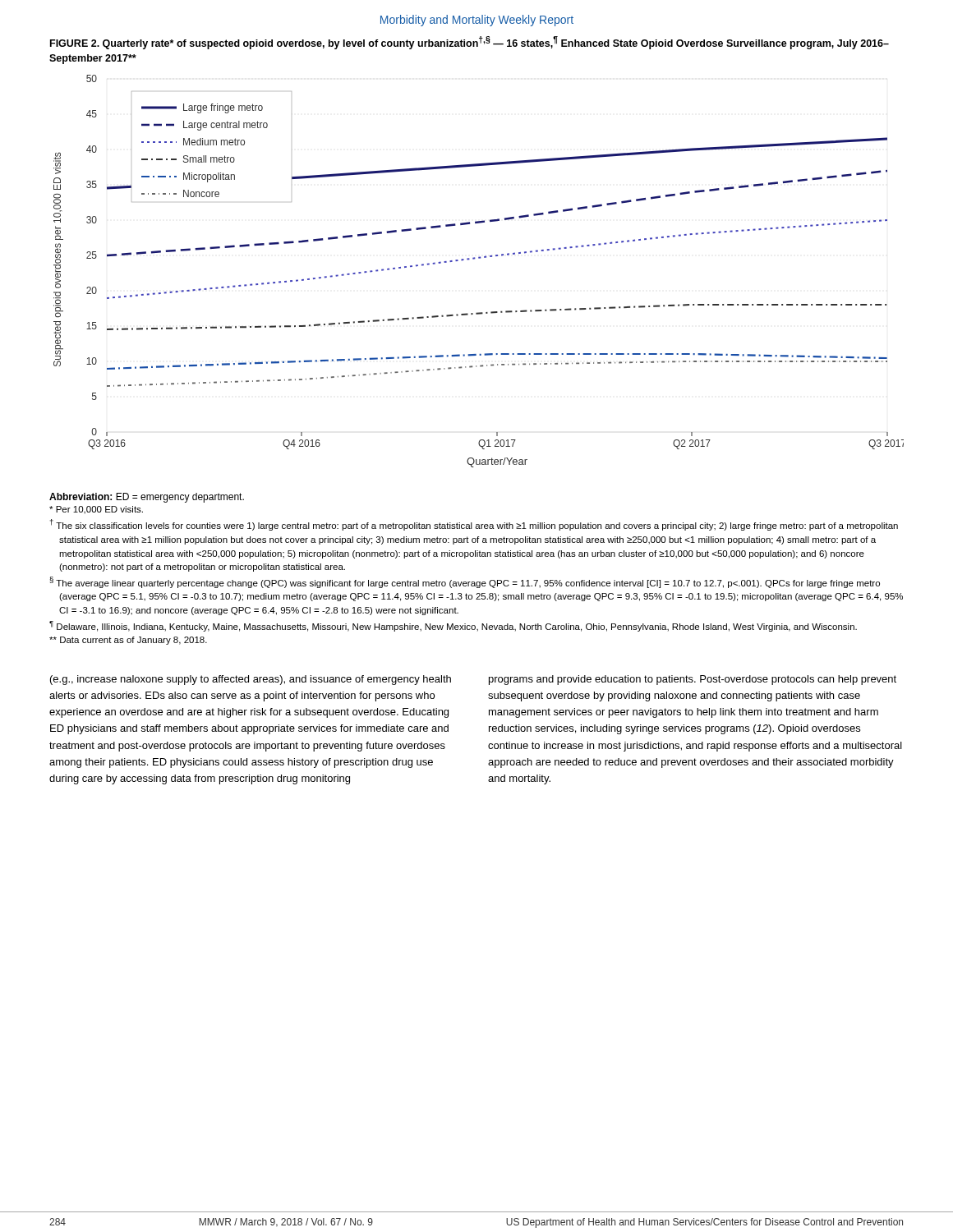Viewport: 953px width, 1232px height.
Task: Select the text block containing "programs and provide"
Action: click(x=696, y=729)
